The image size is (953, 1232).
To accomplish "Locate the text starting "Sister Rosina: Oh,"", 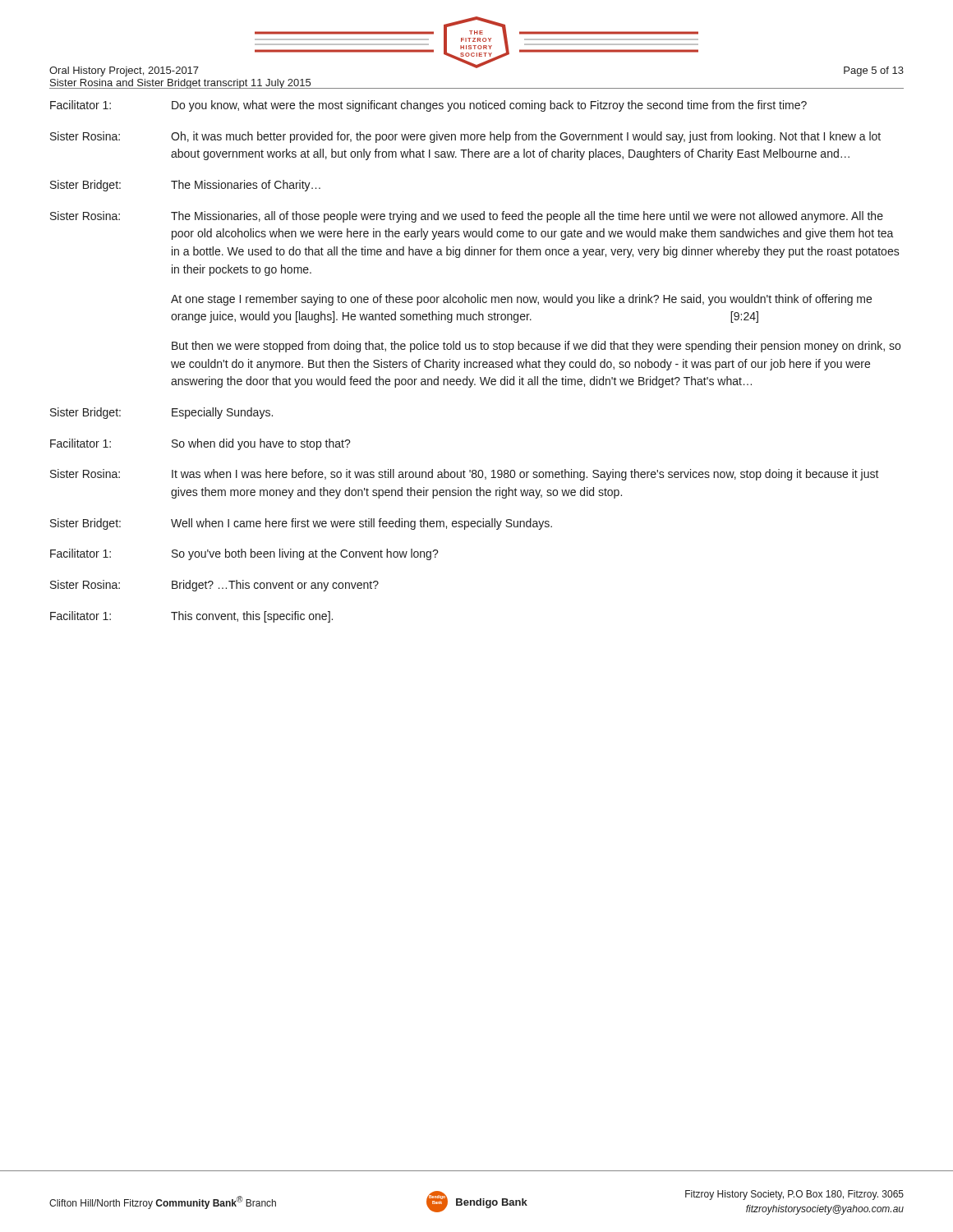I will (476, 146).
